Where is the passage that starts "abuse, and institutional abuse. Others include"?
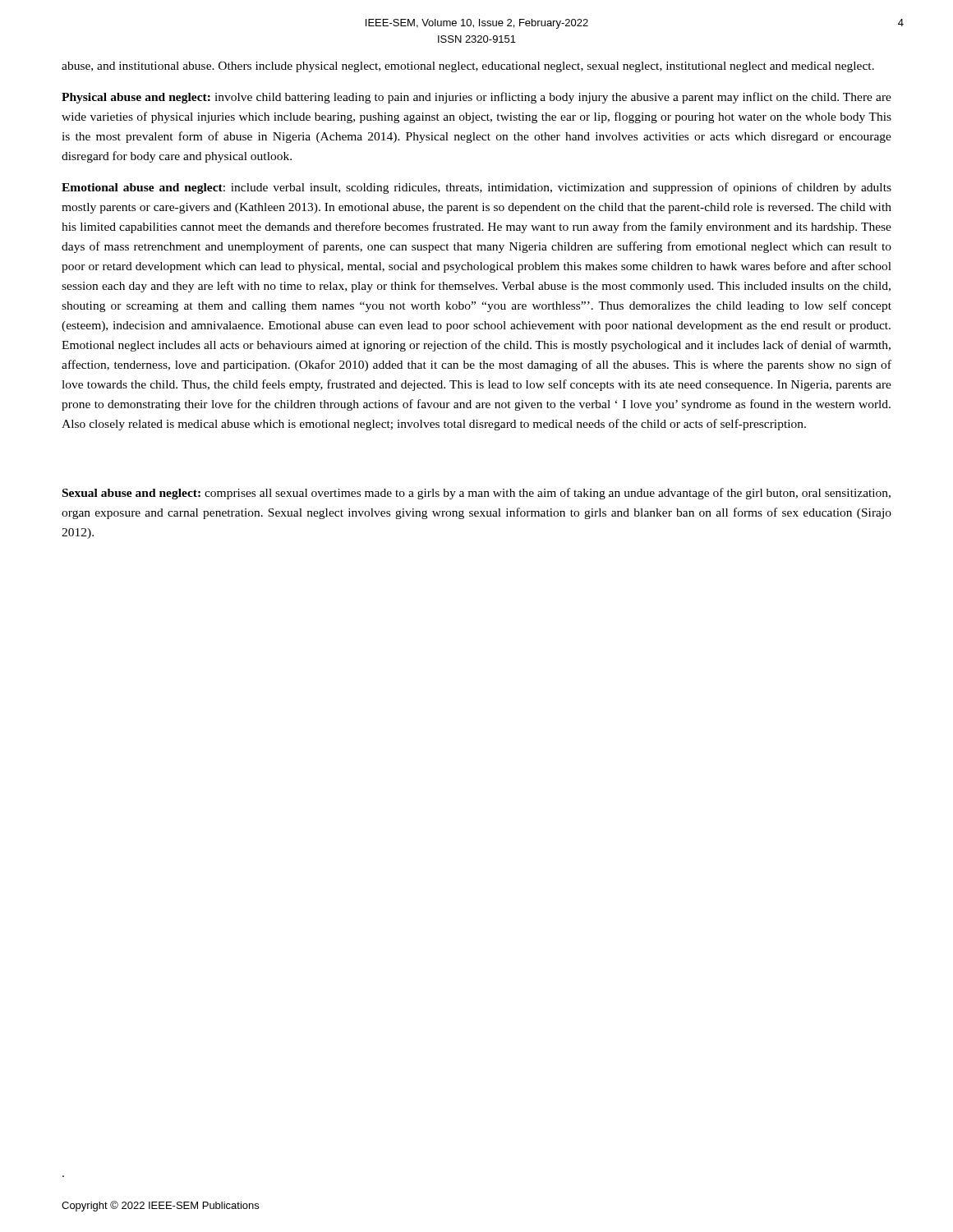Viewport: 953px width, 1232px height. point(468,65)
